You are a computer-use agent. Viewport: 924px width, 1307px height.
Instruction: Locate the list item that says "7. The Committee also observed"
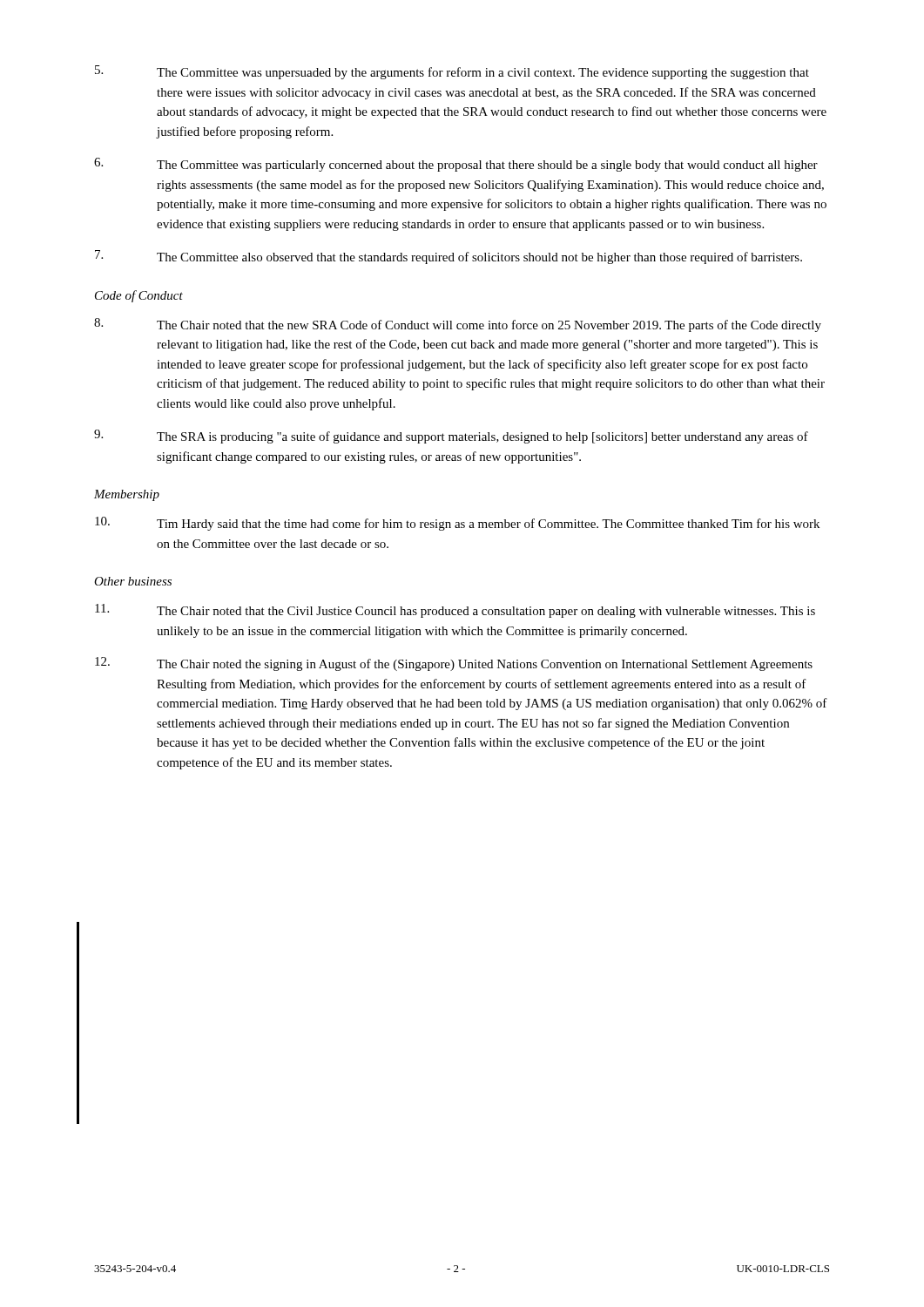pyautogui.click(x=462, y=257)
